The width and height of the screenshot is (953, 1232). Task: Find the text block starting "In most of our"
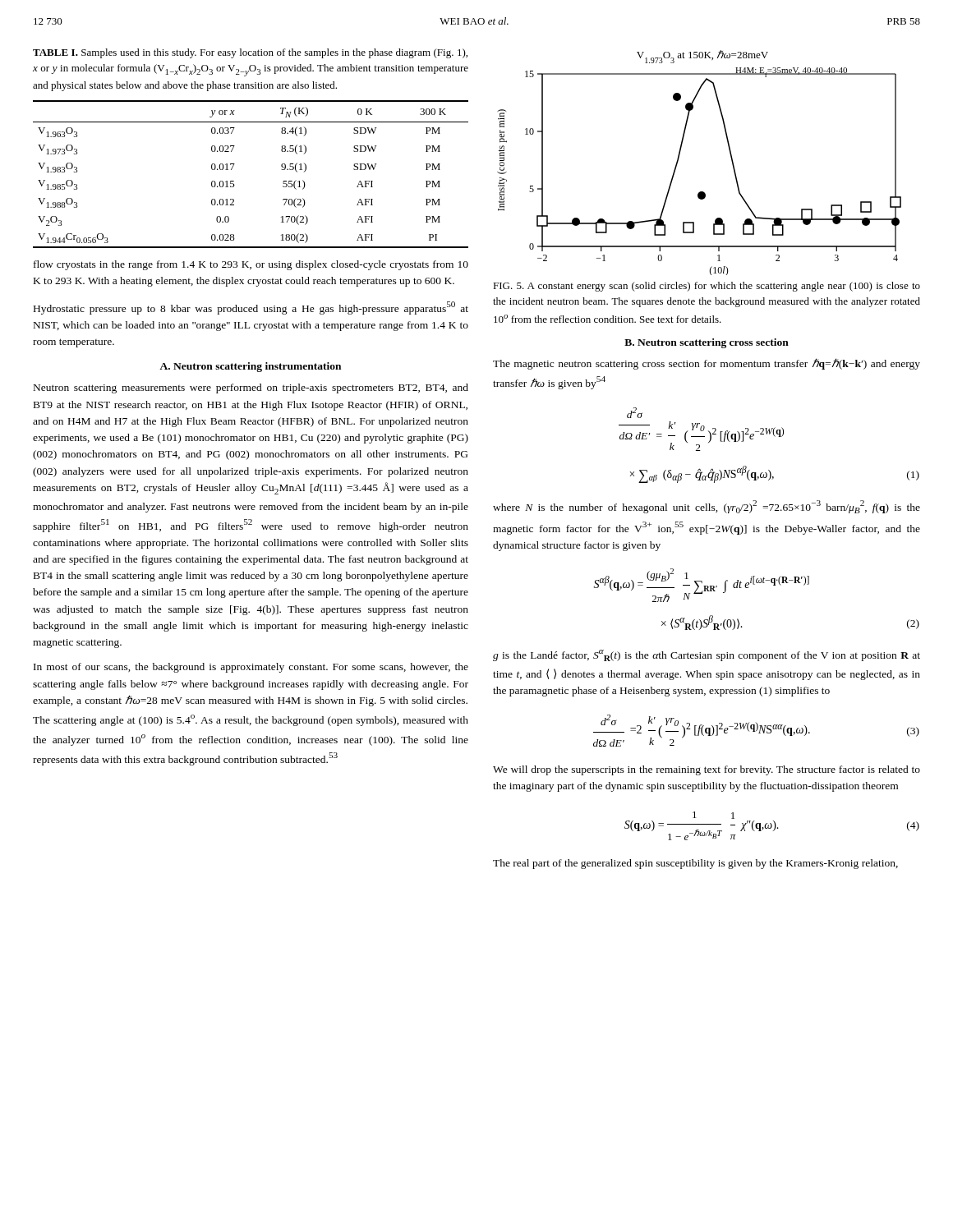pyautogui.click(x=251, y=713)
